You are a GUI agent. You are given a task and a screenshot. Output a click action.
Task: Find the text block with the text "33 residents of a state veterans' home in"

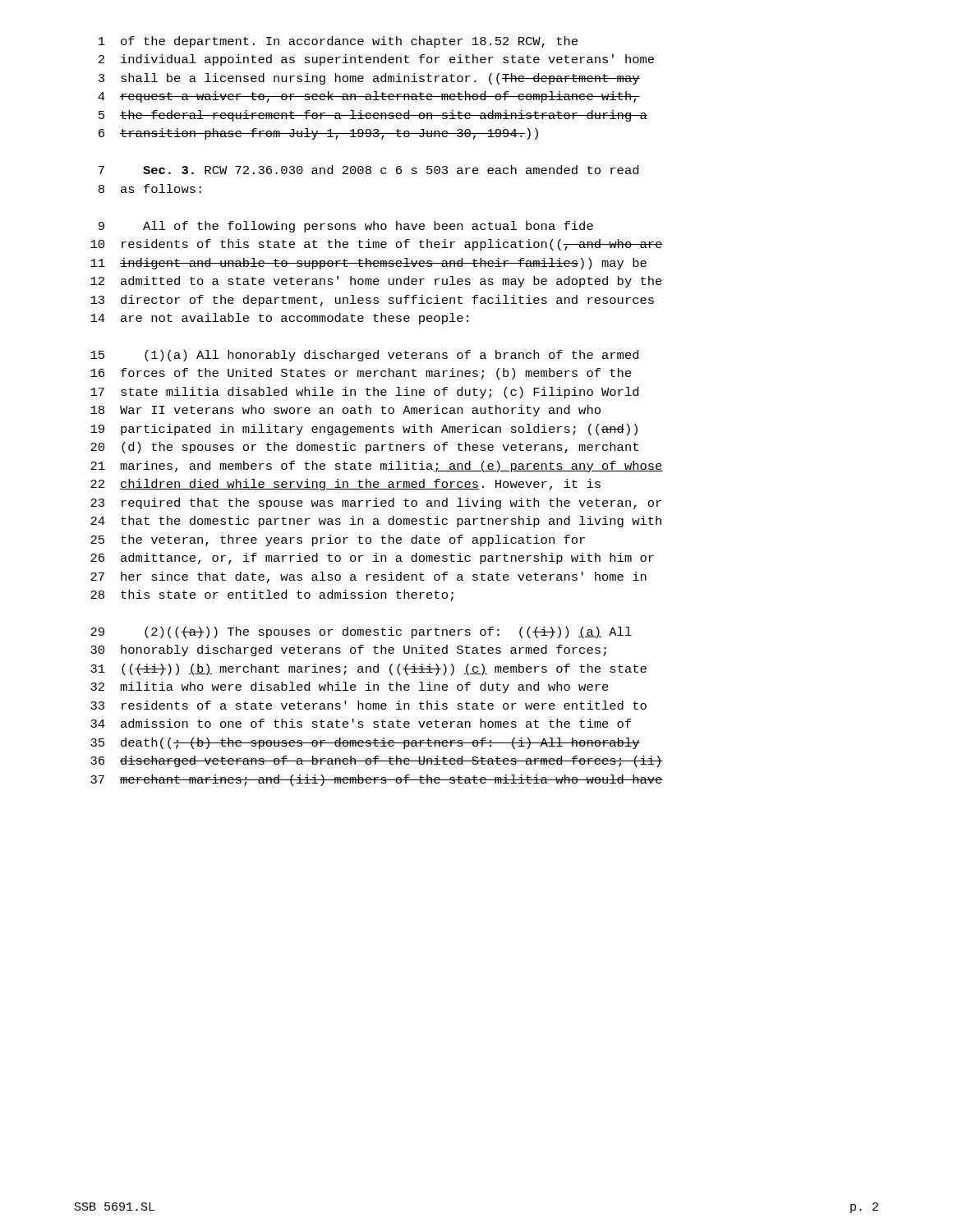(x=476, y=706)
